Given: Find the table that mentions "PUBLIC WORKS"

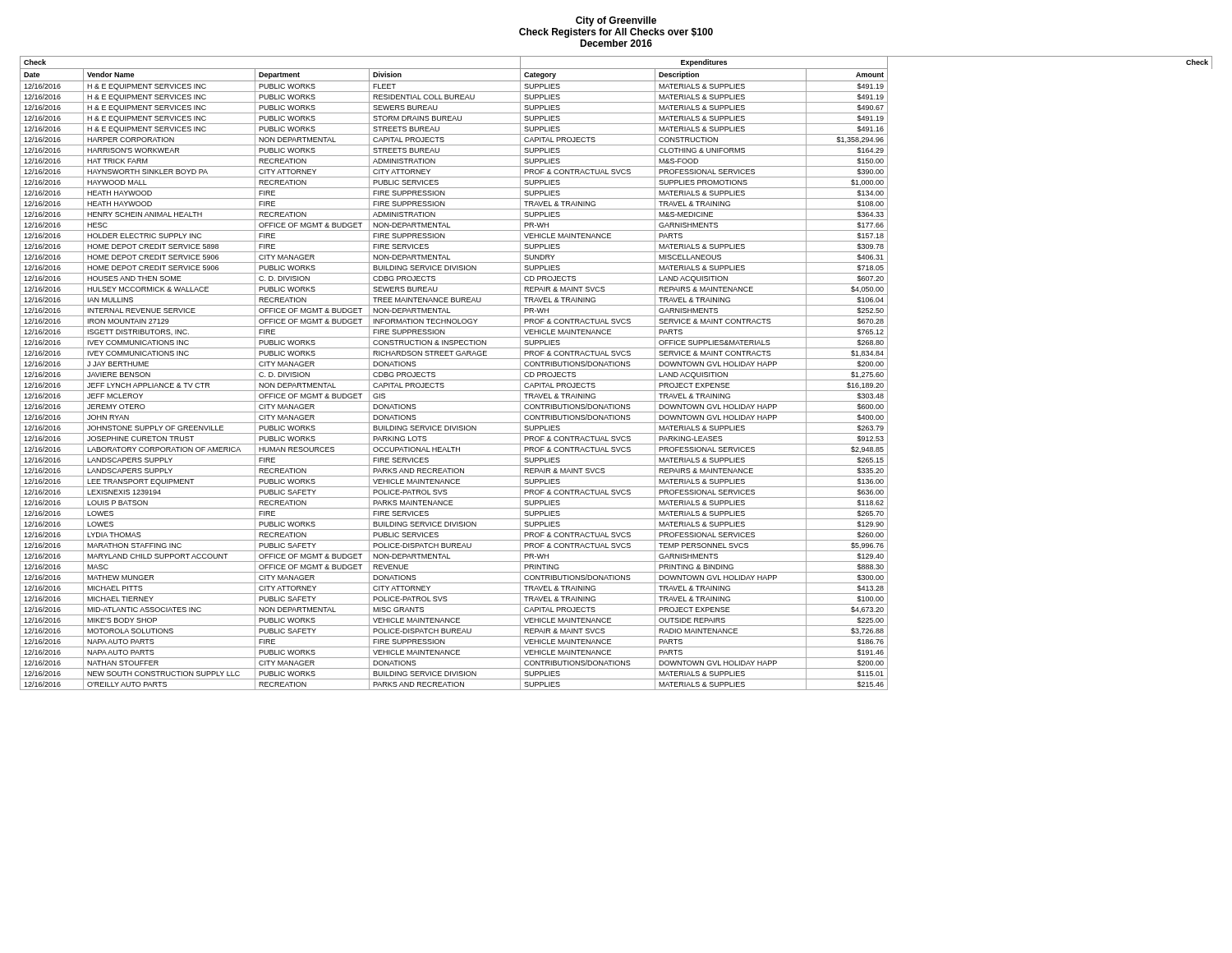Looking at the screenshot, I should click(x=616, y=373).
